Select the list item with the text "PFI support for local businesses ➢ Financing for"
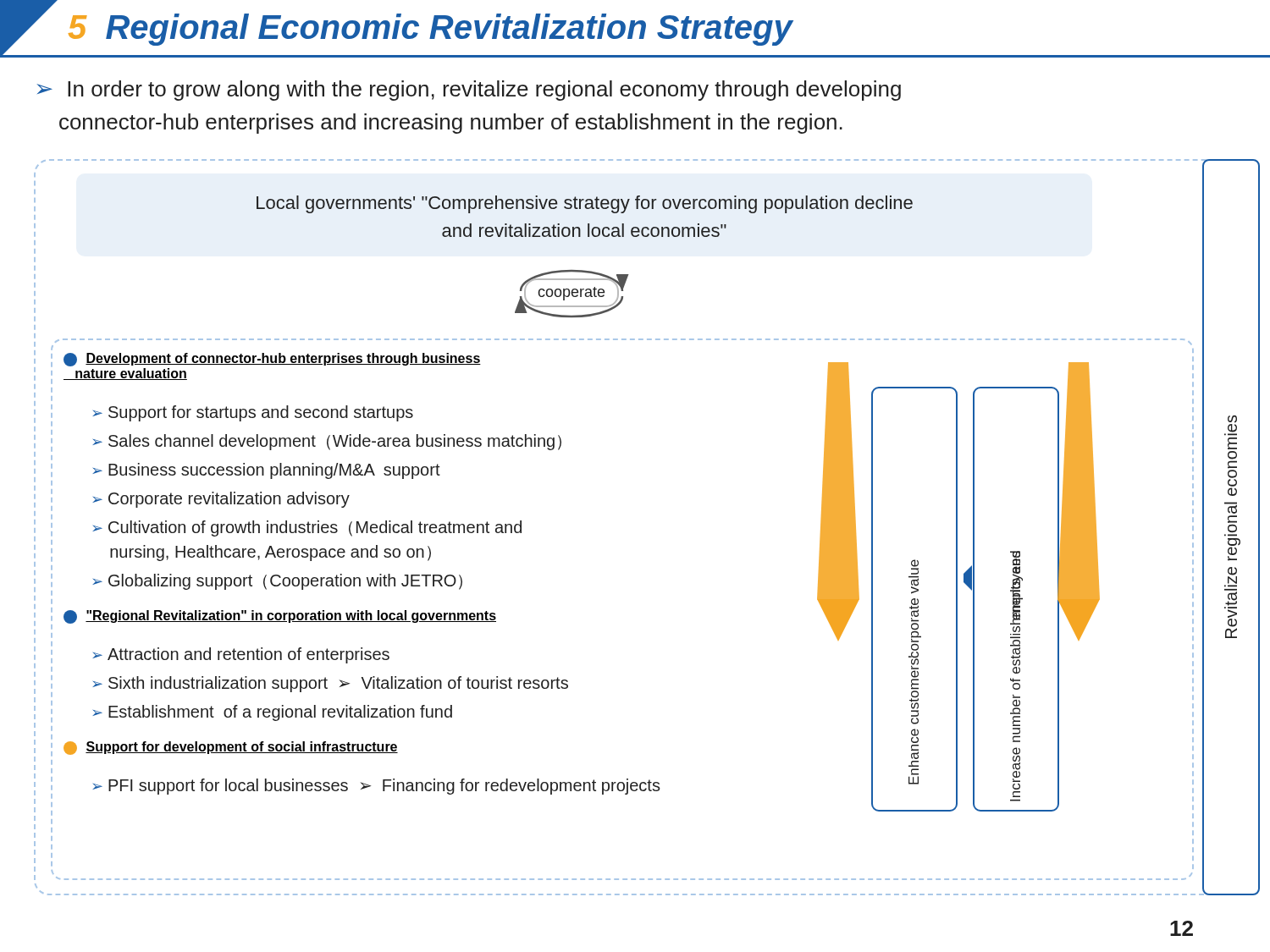 click(384, 785)
